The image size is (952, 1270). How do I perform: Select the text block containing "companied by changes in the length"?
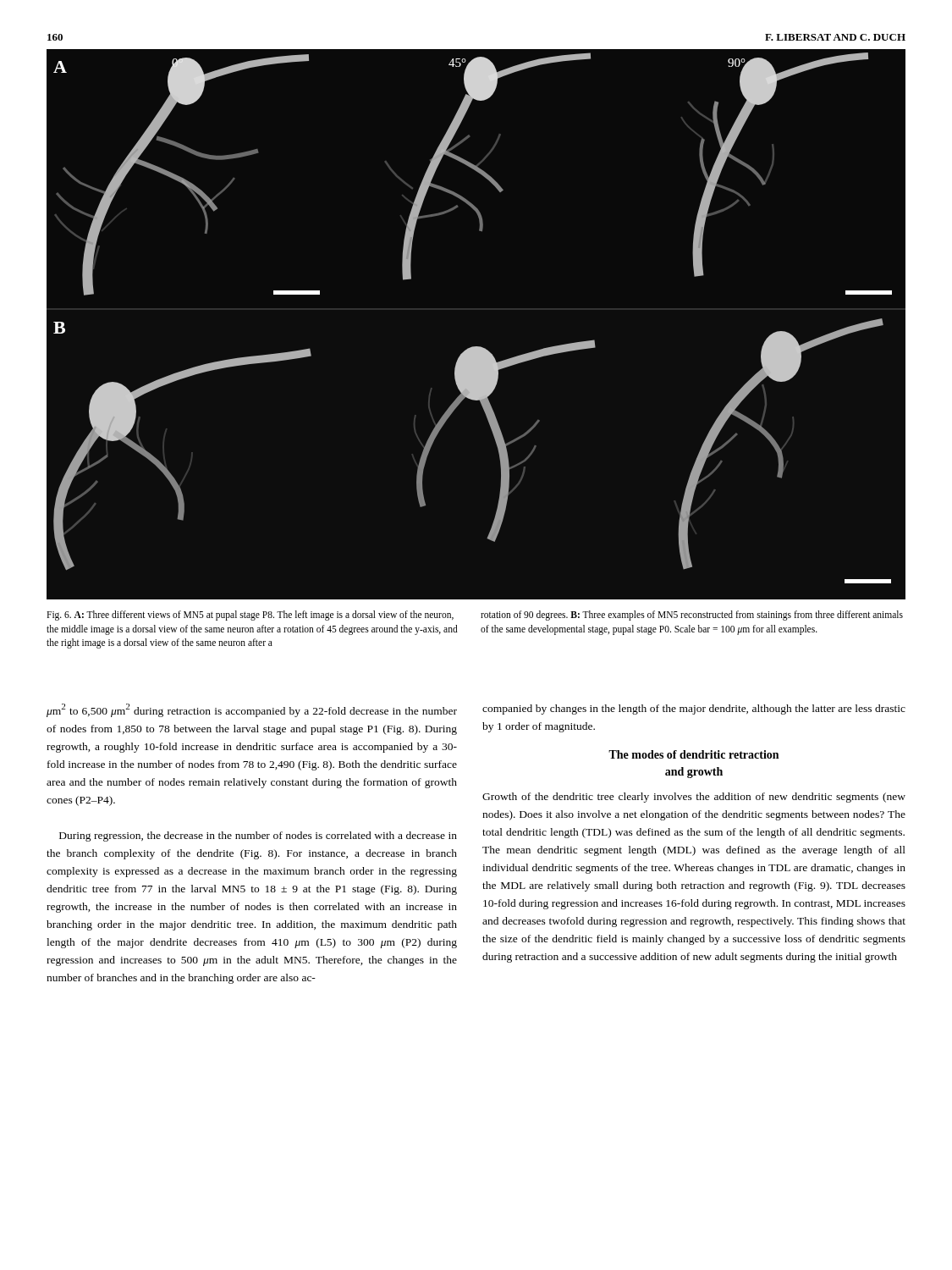coord(694,832)
